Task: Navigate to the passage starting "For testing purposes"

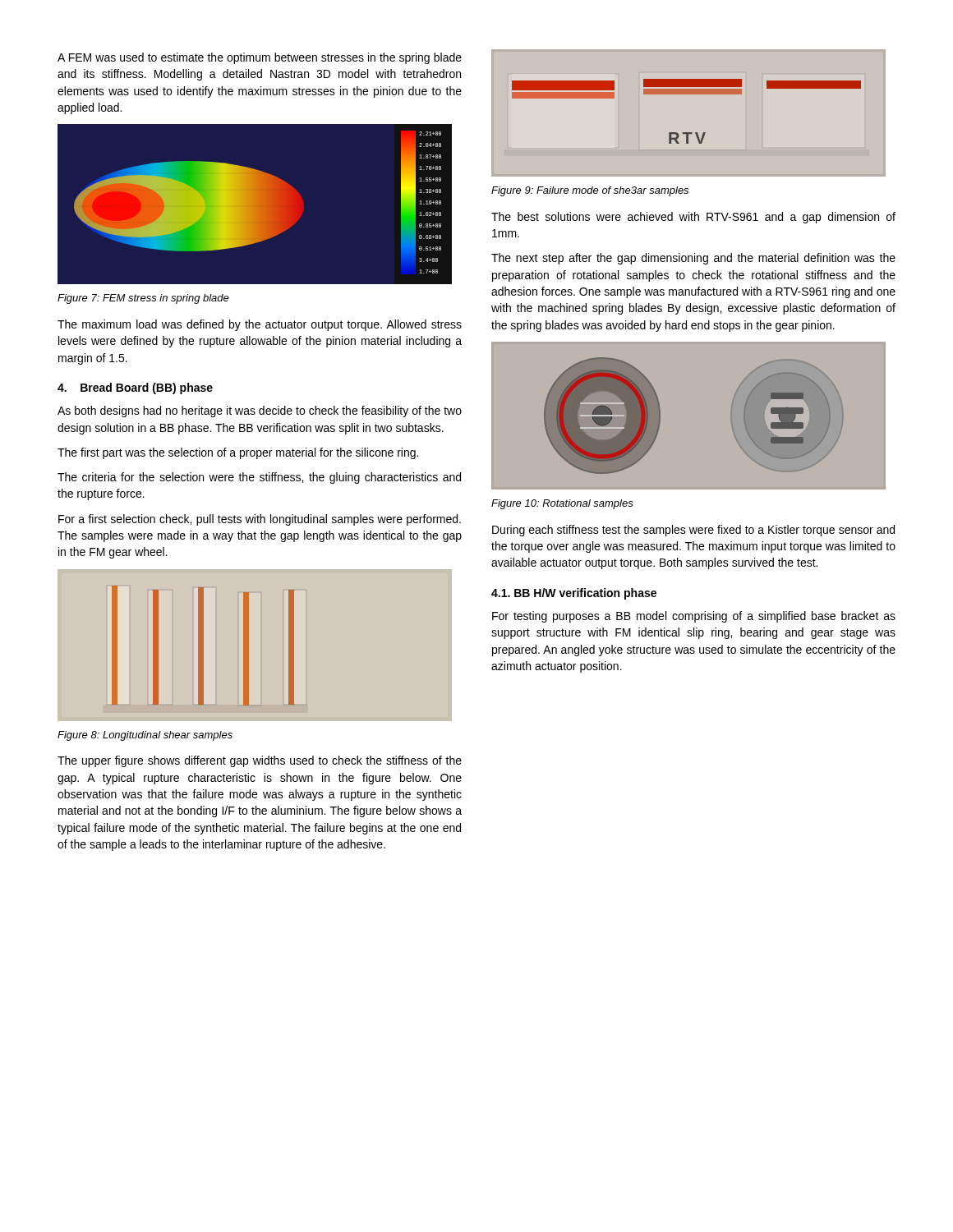Action: pyautogui.click(x=693, y=641)
